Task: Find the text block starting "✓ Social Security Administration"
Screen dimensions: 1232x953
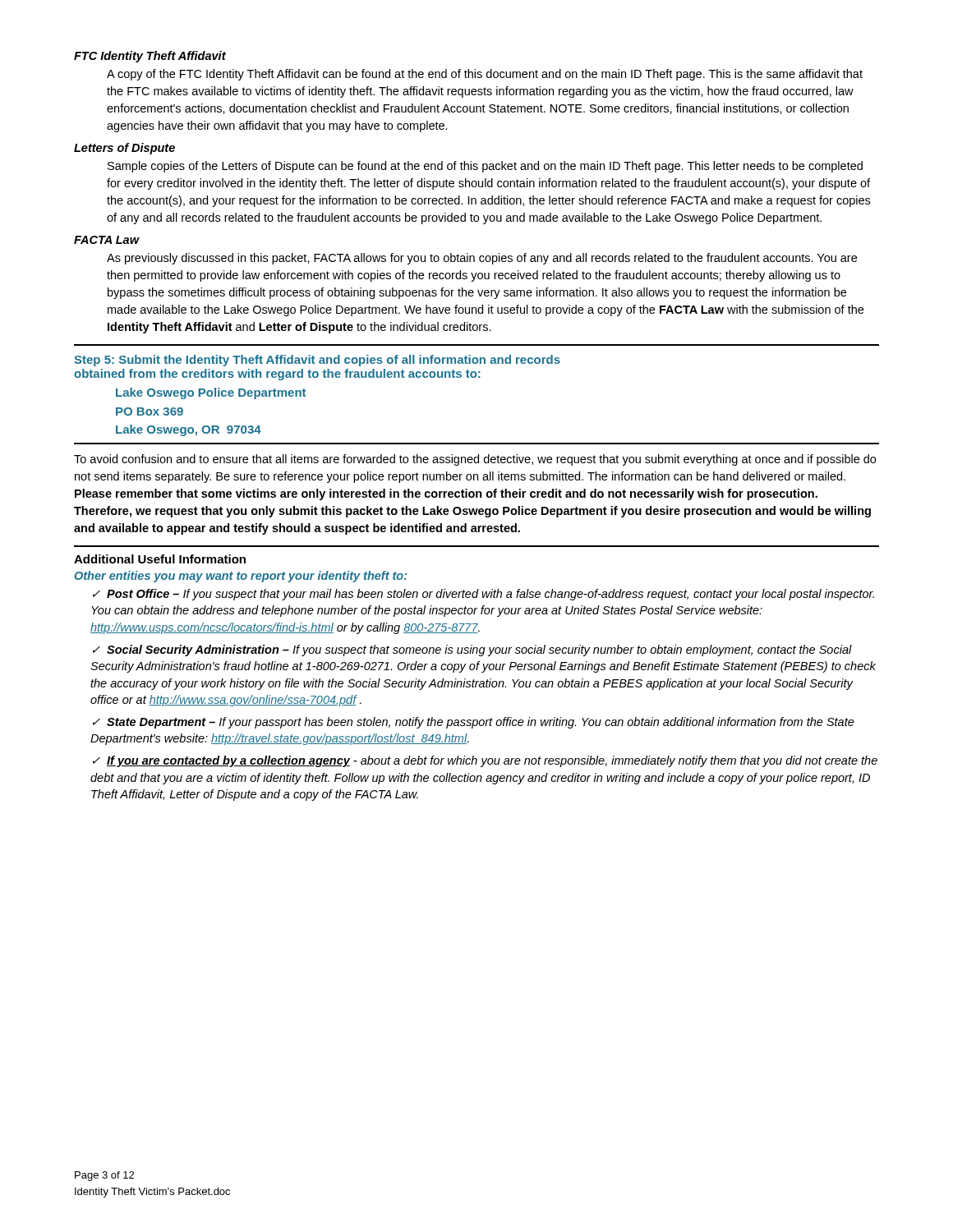Action: [483, 675]
